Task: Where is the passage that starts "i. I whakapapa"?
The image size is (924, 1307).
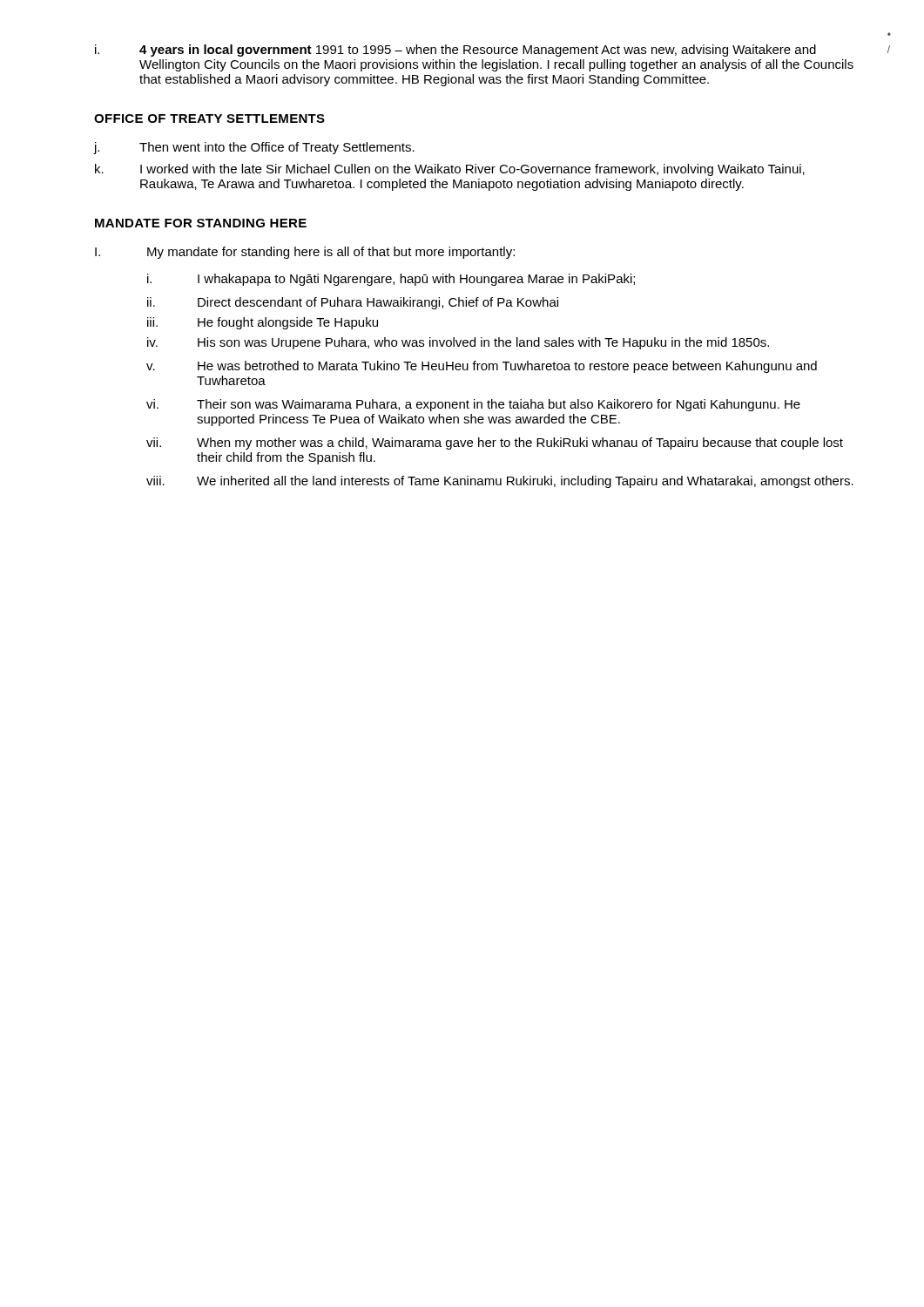Action: [504, 278]
